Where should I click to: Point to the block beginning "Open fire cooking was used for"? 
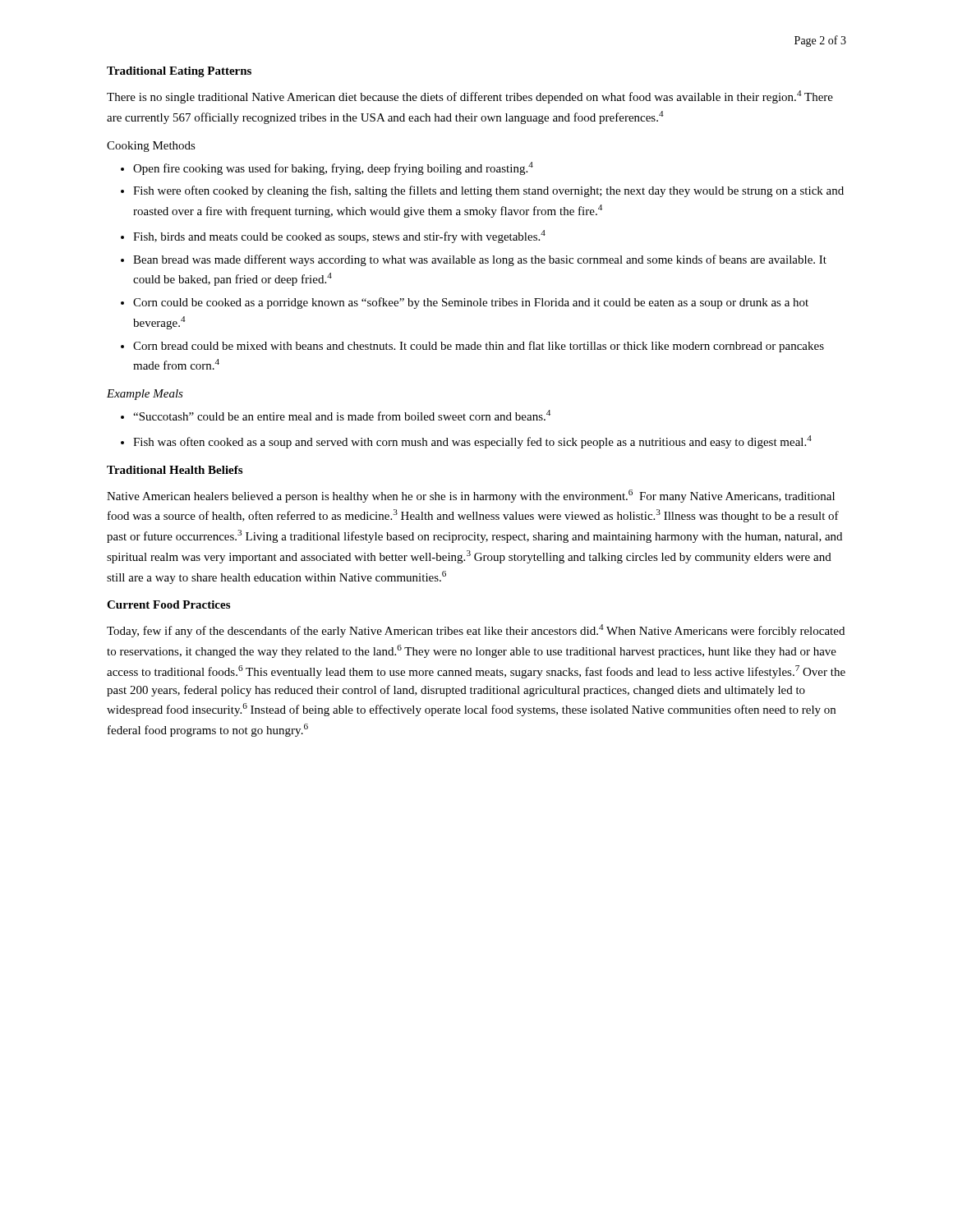click(333, 167)
